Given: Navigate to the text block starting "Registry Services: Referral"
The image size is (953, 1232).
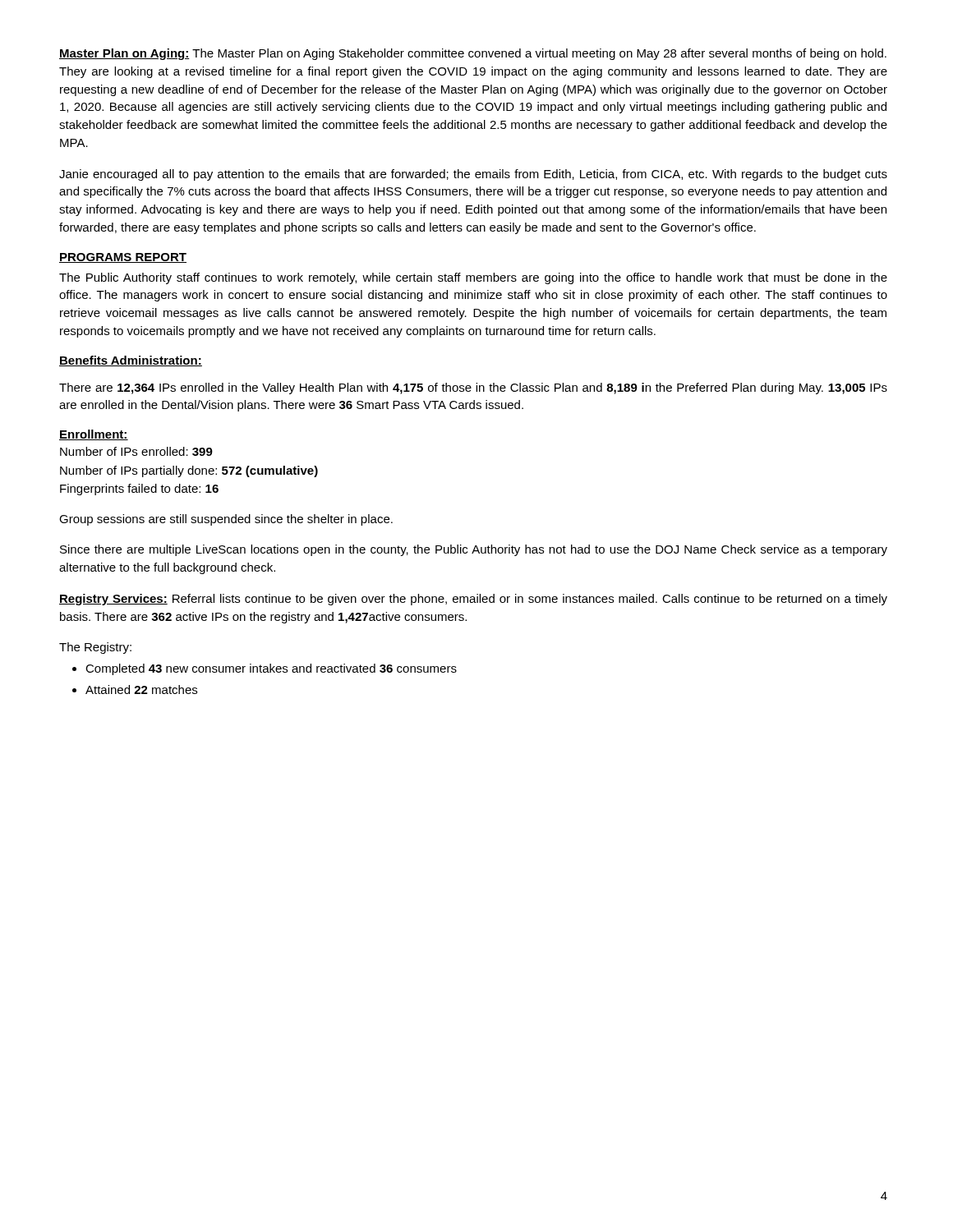Looking at the screenshot, I should tap(473, 607).
